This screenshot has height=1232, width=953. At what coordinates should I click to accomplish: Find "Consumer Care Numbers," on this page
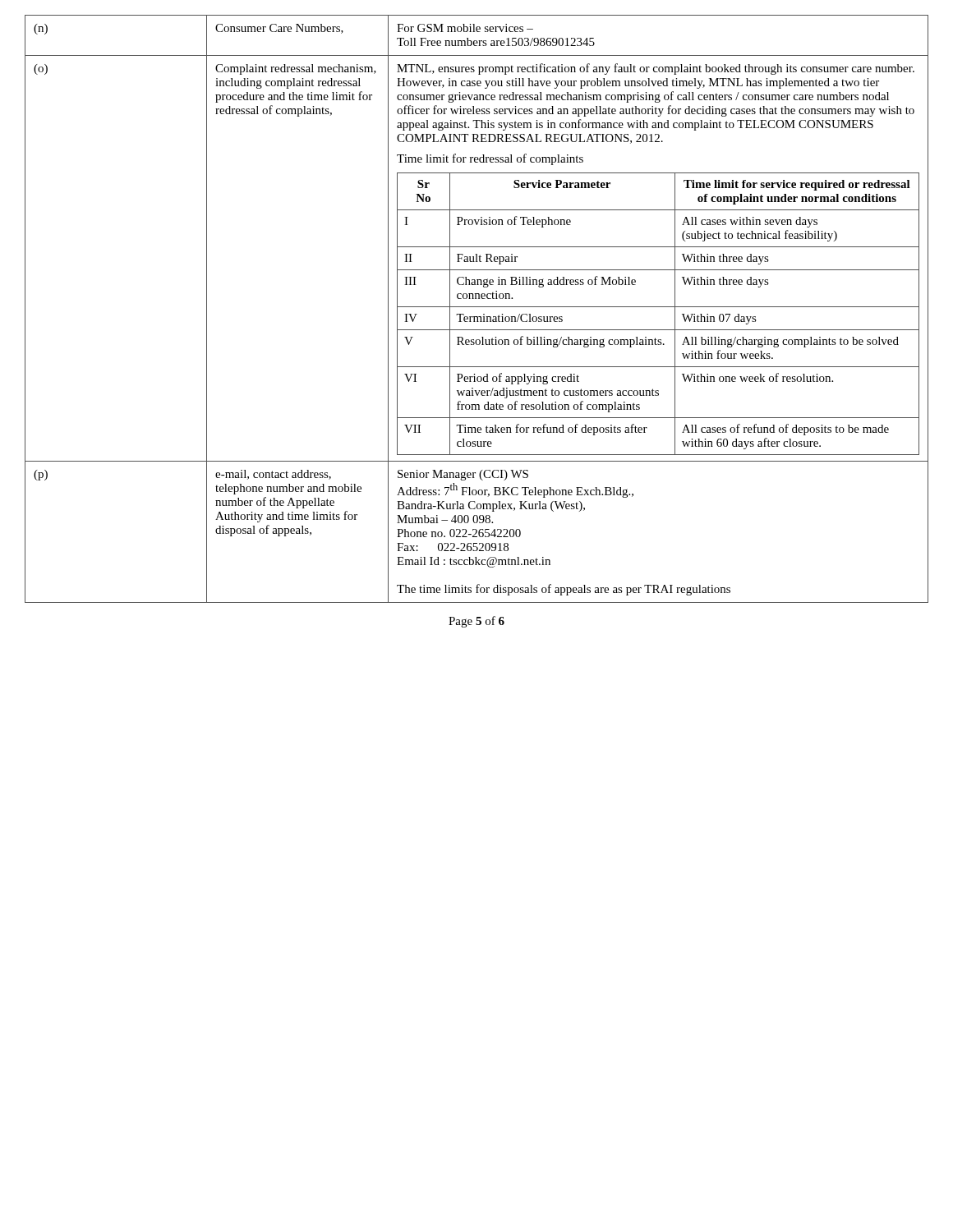(279, 28)
